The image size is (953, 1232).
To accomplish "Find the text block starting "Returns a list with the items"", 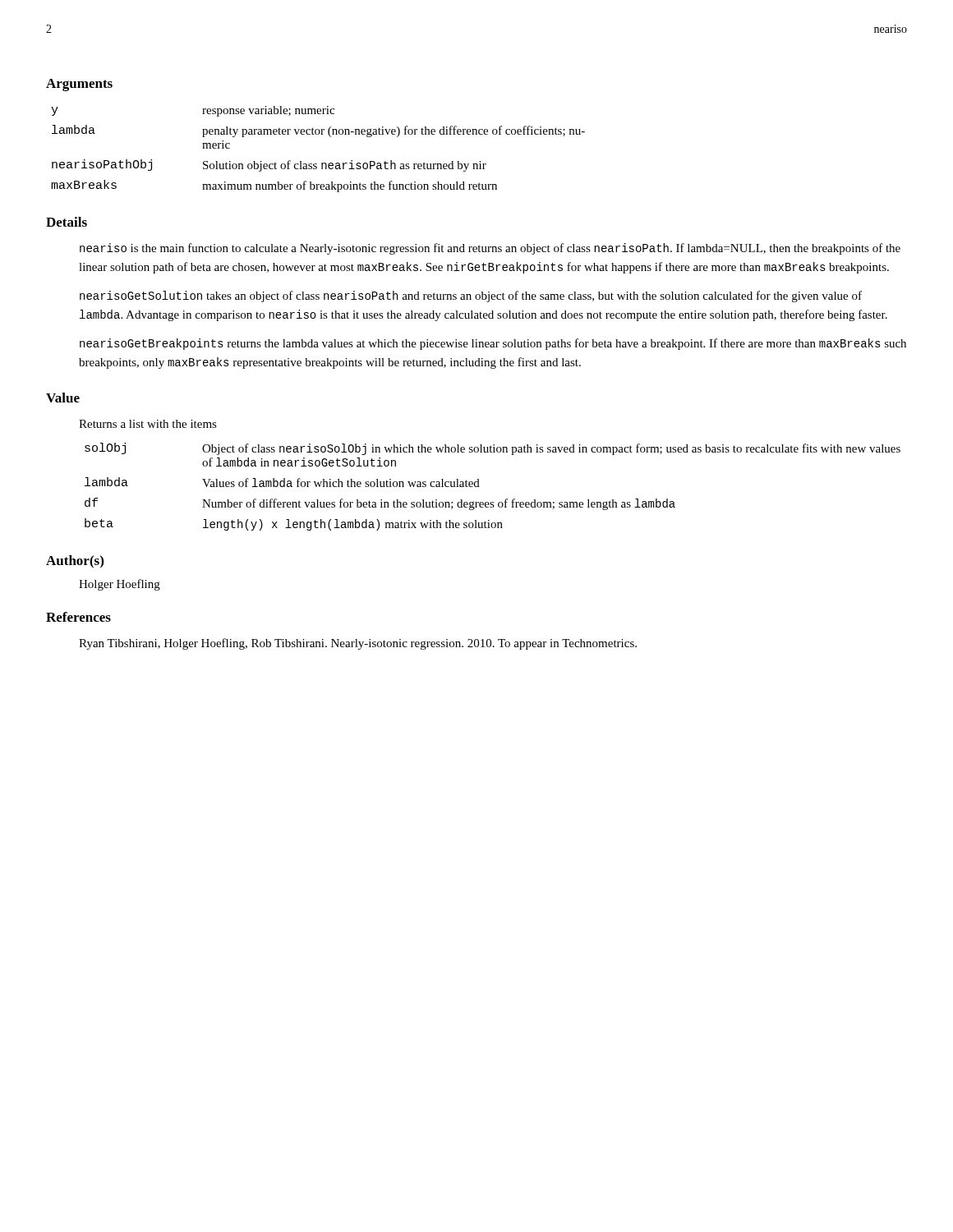I will point(148,424).
